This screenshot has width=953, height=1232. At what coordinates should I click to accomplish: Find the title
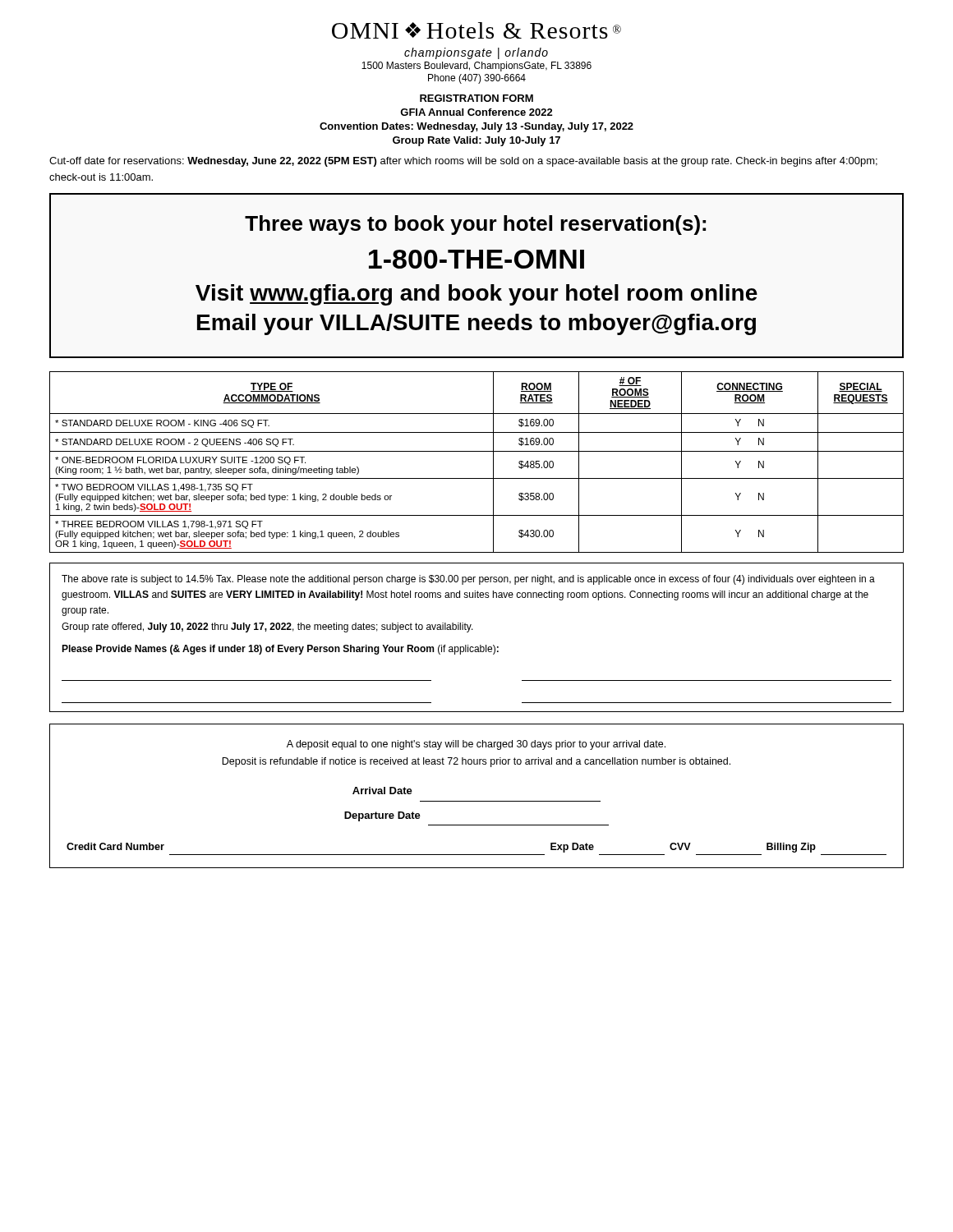tap(476, 119)
